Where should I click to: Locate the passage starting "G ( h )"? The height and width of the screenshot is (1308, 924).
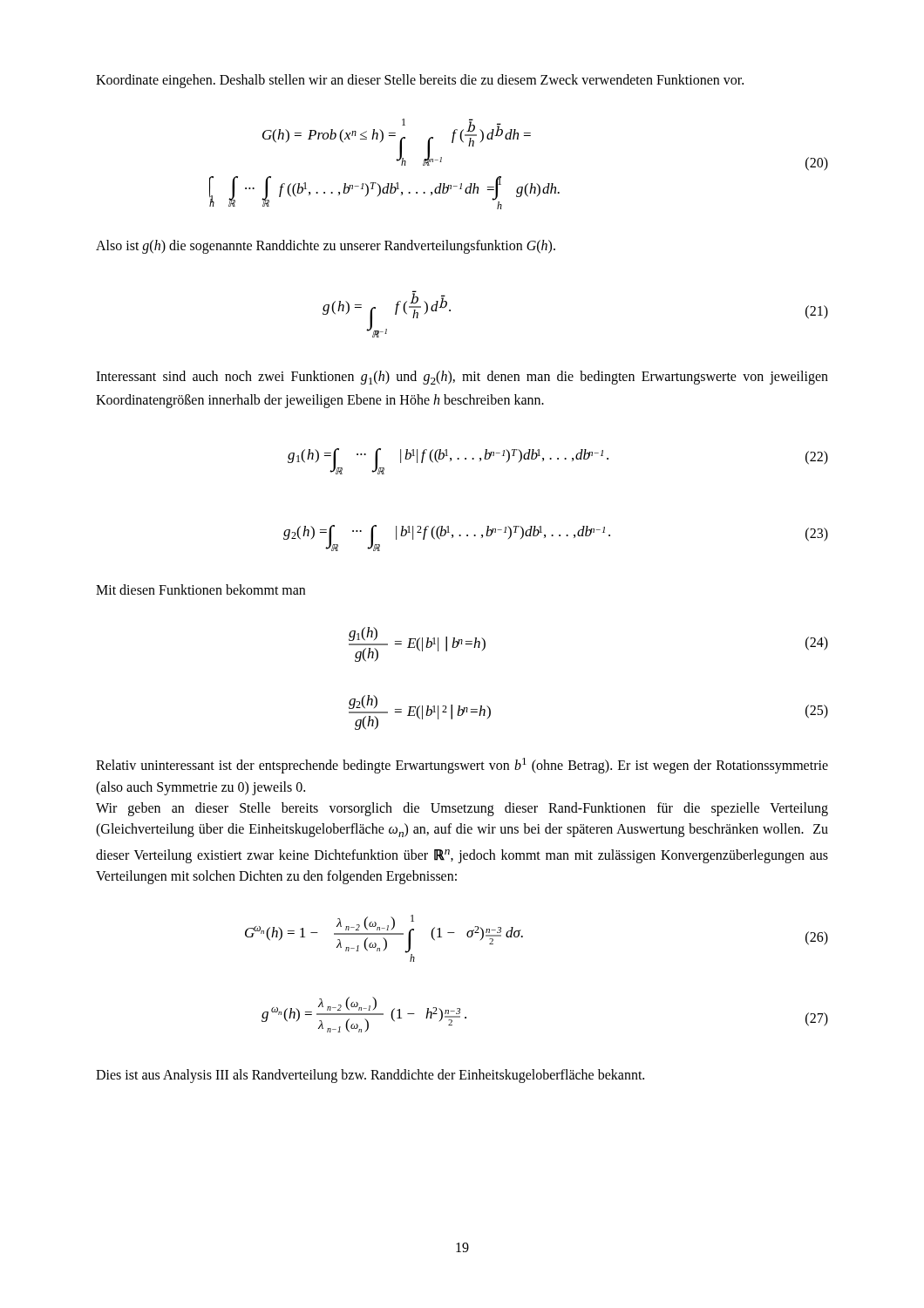click(517, 163)
